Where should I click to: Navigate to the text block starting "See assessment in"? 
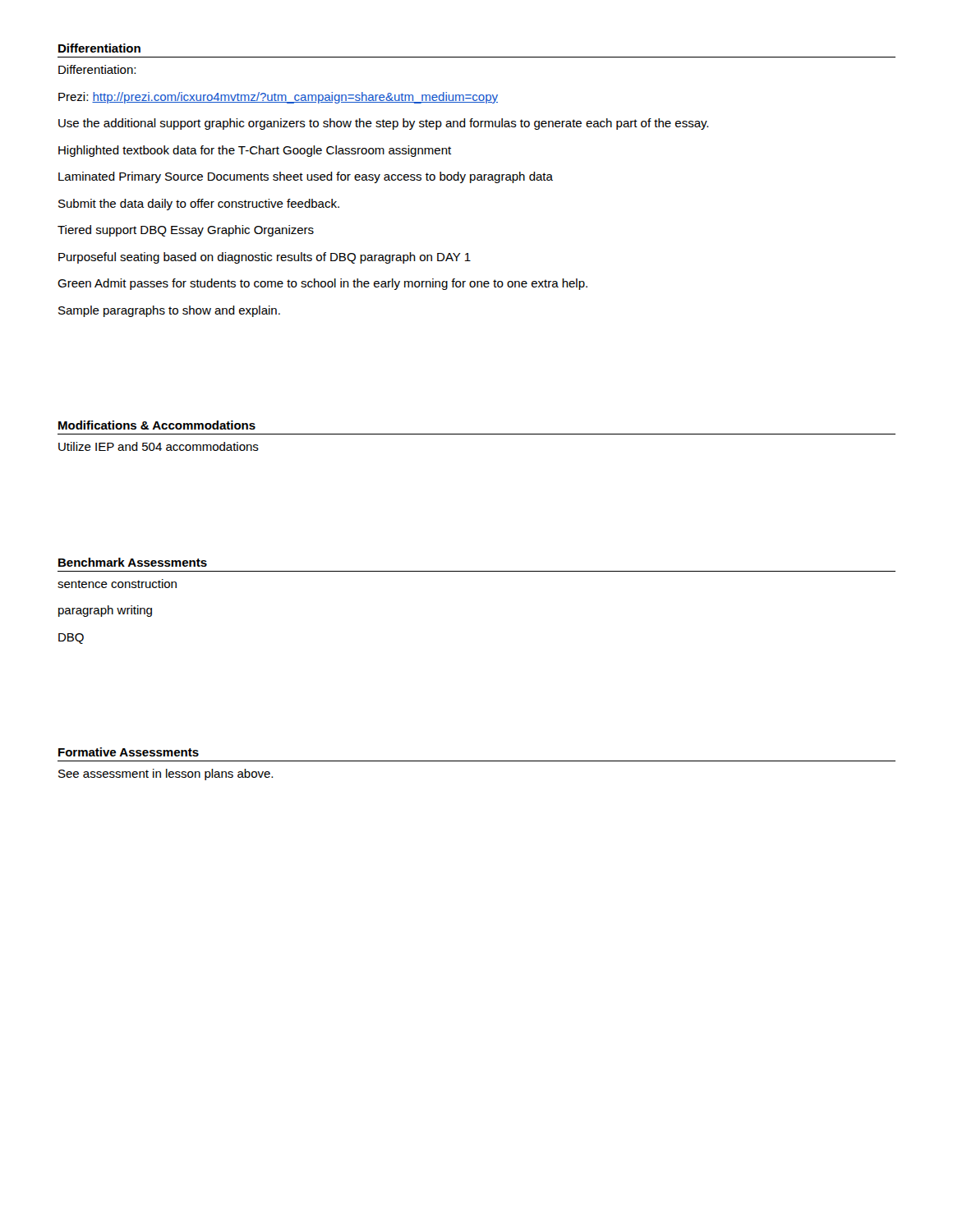tap(166, 773)
